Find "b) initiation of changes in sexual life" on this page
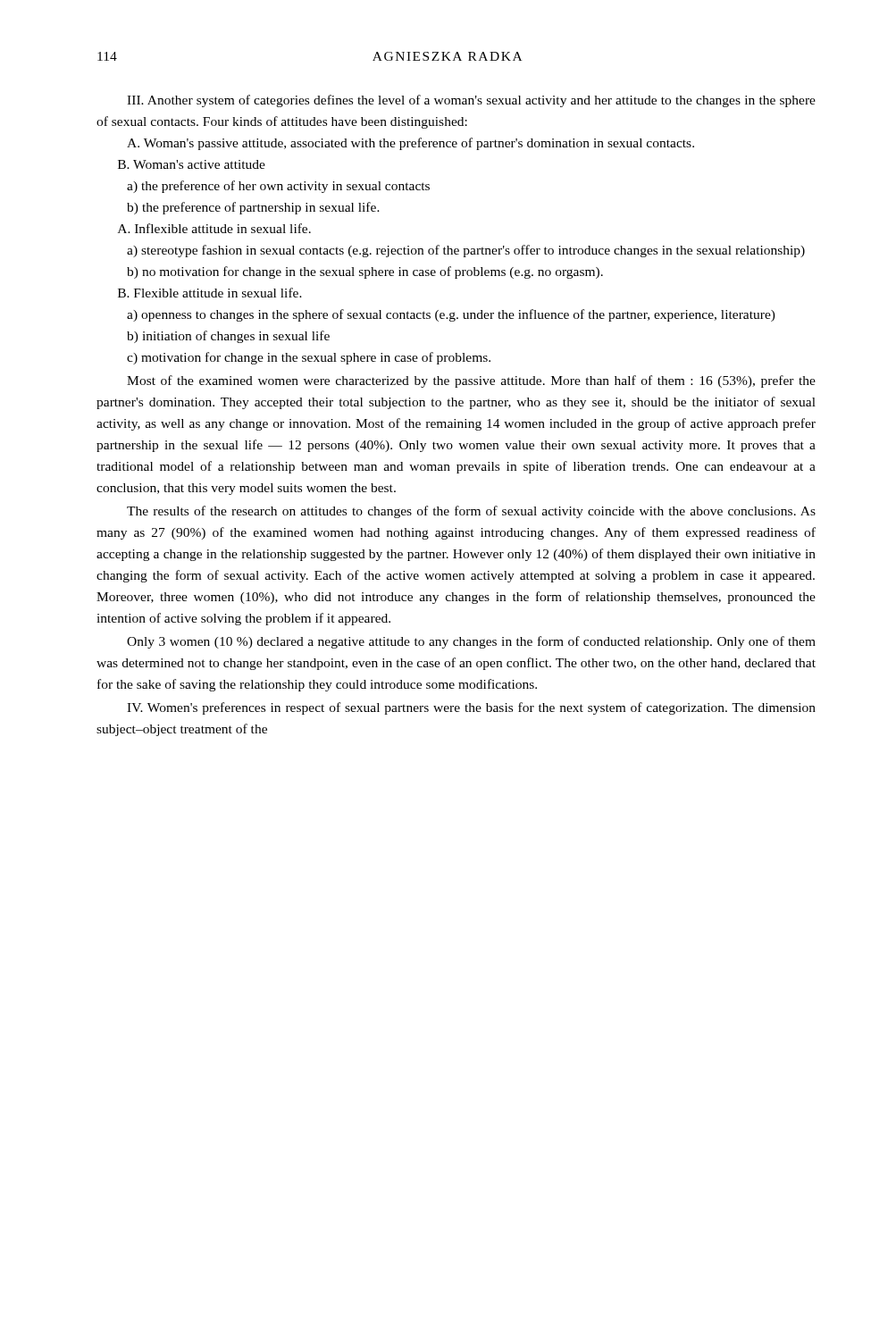The height and width of the screenshot is (1340, 896). [228, 336]
